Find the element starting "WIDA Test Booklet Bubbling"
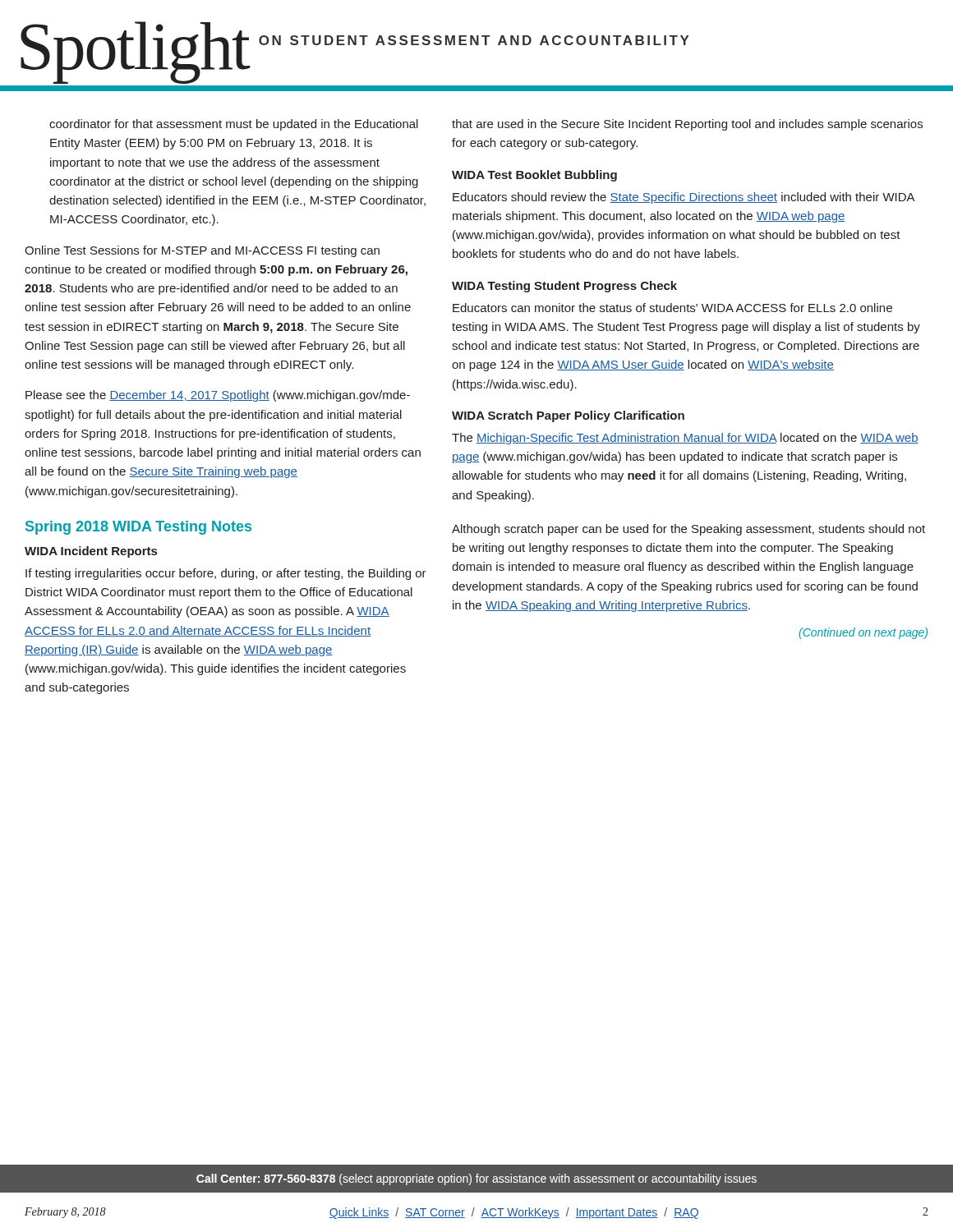The width and height of the screenshot is (953, 1232). [x=535, y=174]
